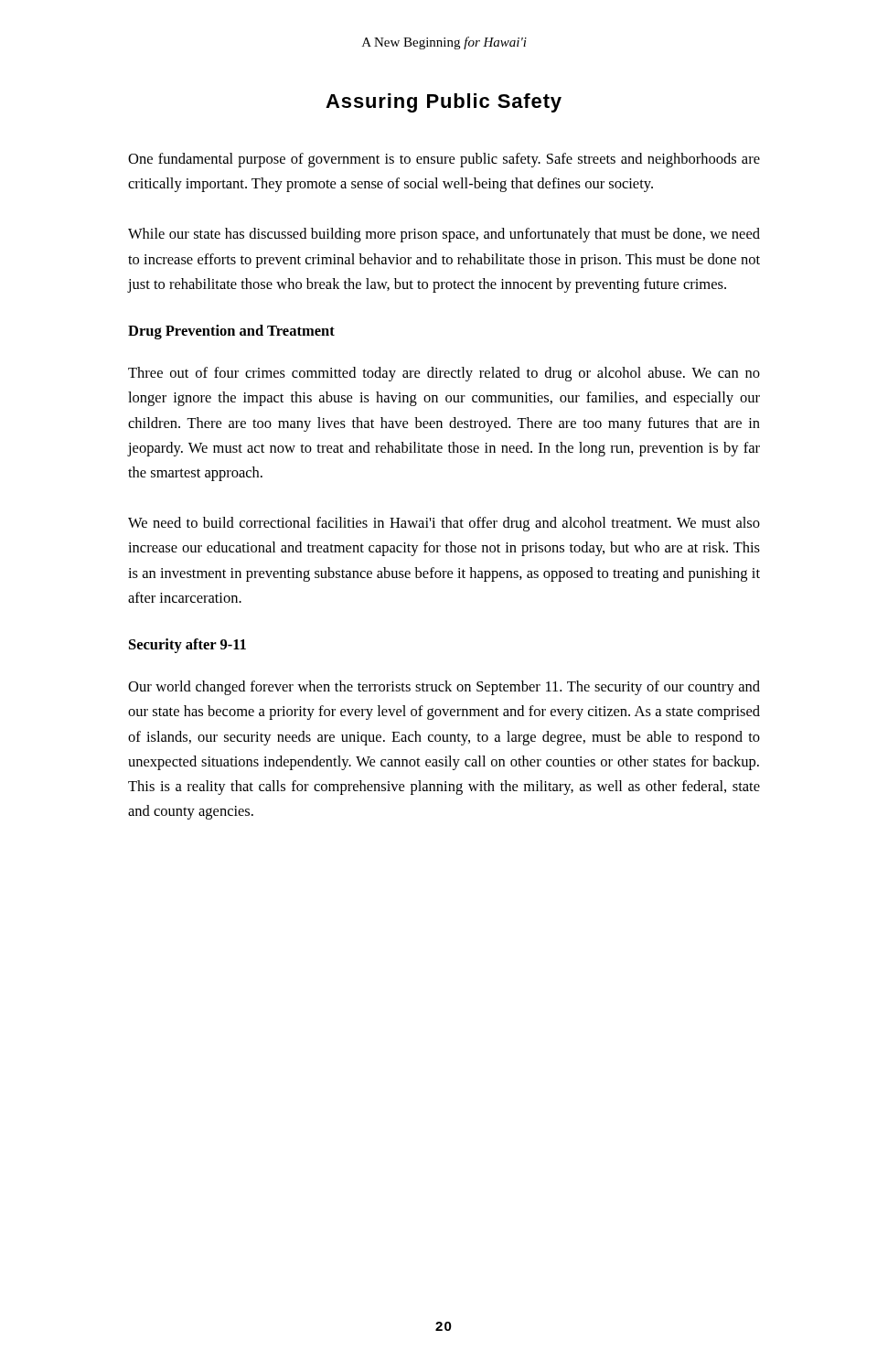Select the text block starting "Drug Prevention and Treatment"
The height and width of the screenshot is (1372, 888).
pyautogui.click(x=231, y=331)
